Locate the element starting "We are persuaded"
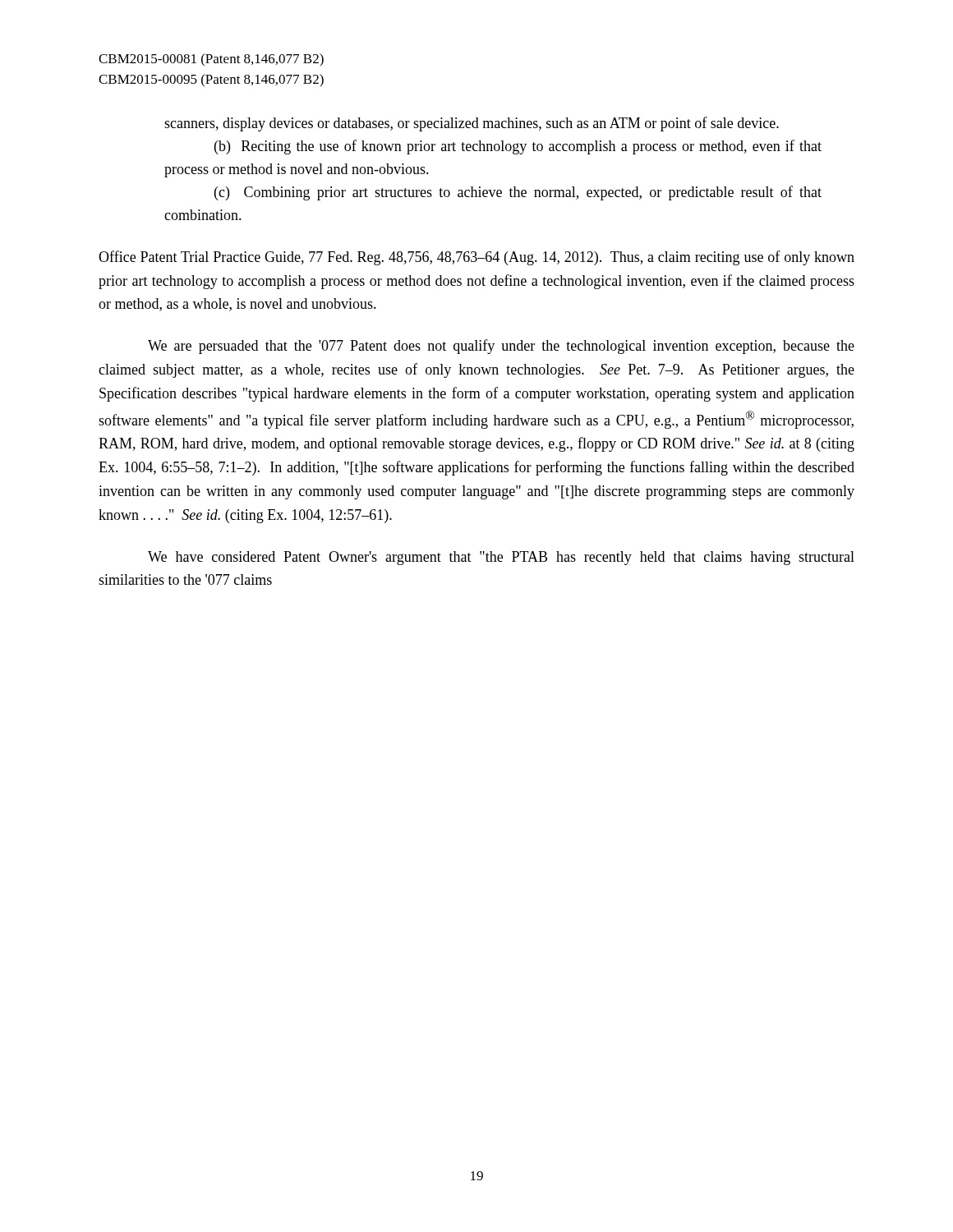Image resolution: width=953 pixels, height=1232 pixels. [x=476, y=430]
